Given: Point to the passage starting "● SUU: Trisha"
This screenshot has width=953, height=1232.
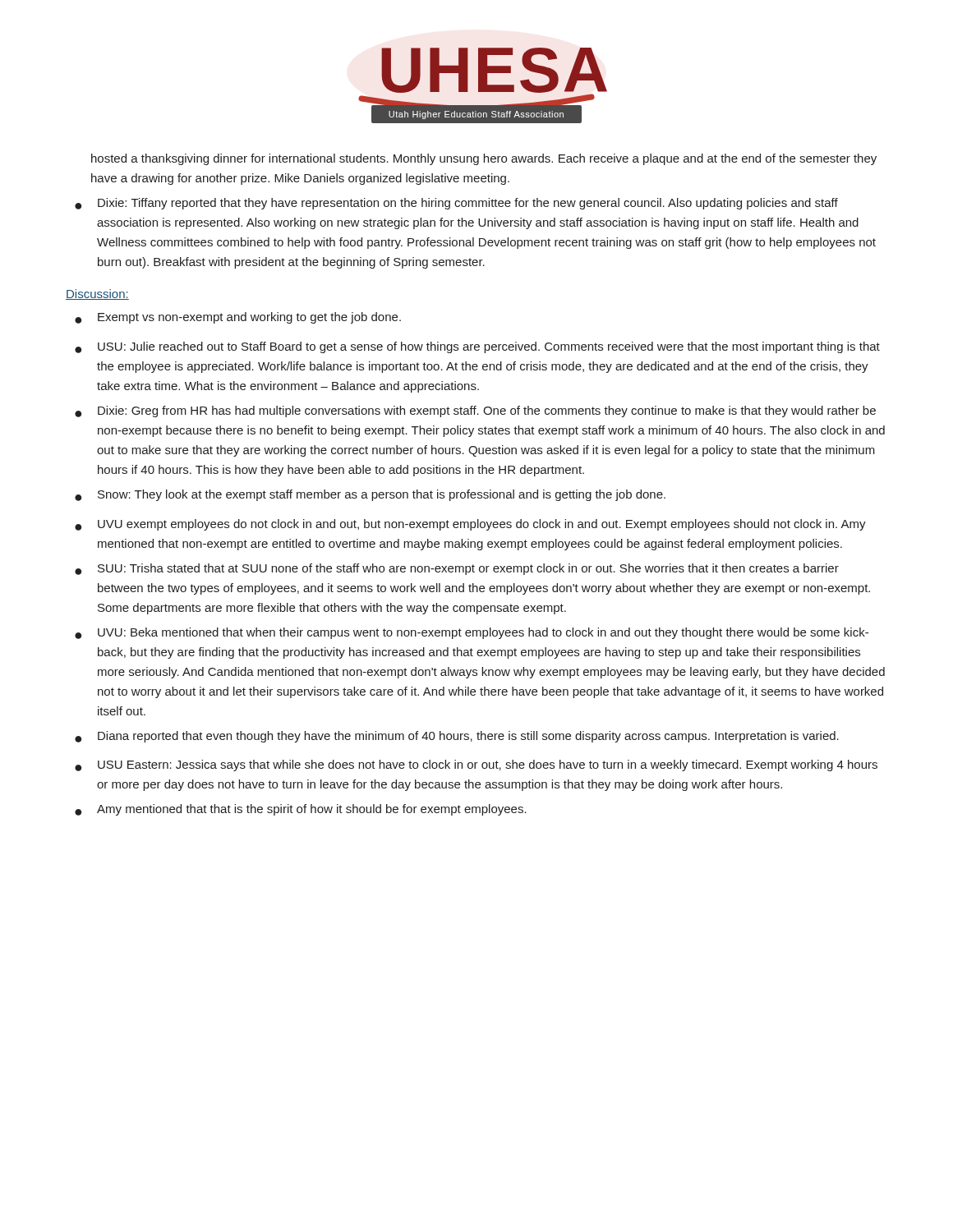Looking at the screenshot, I should pos(481,588).
